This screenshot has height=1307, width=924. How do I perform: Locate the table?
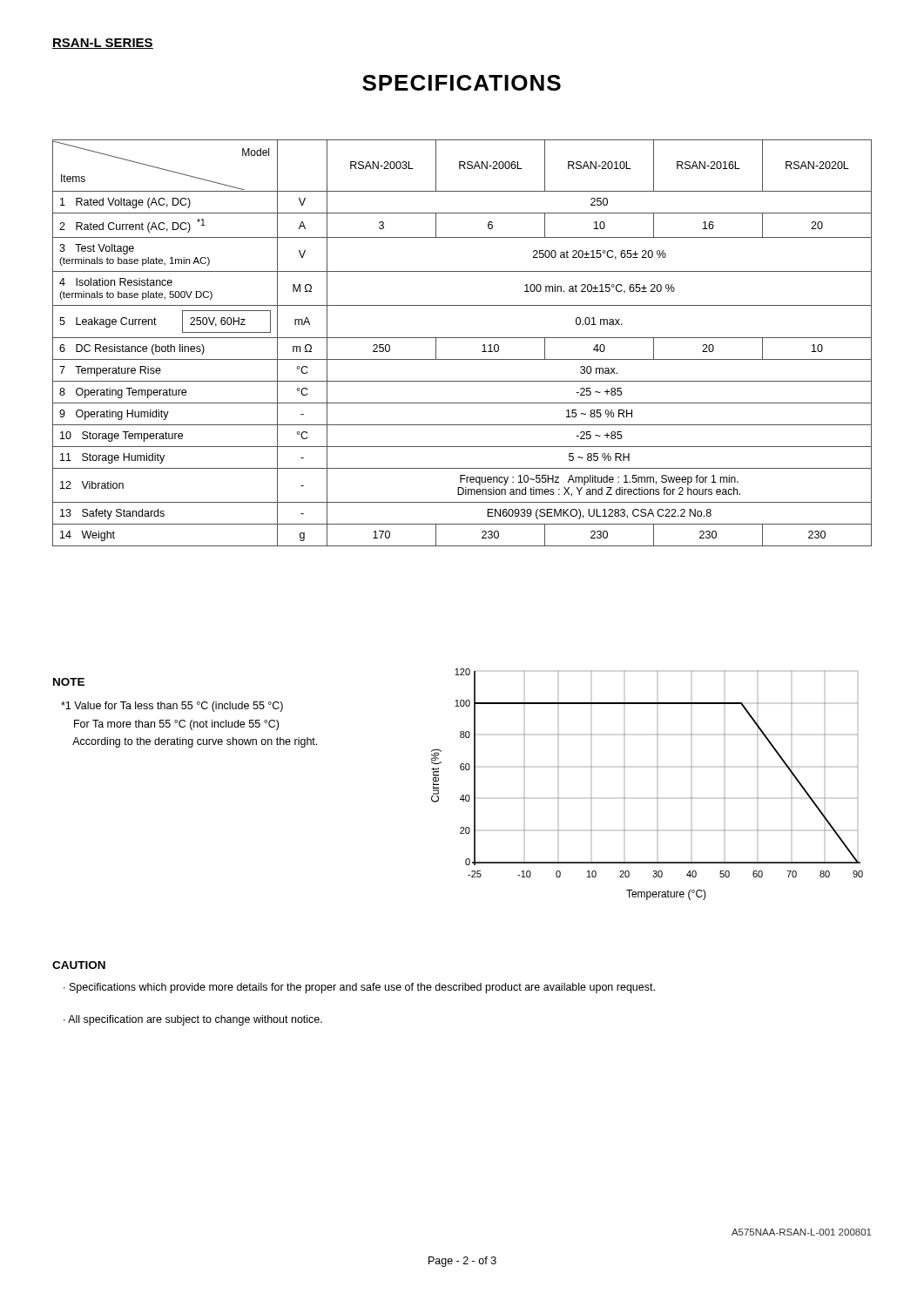[x=462, y=343]
